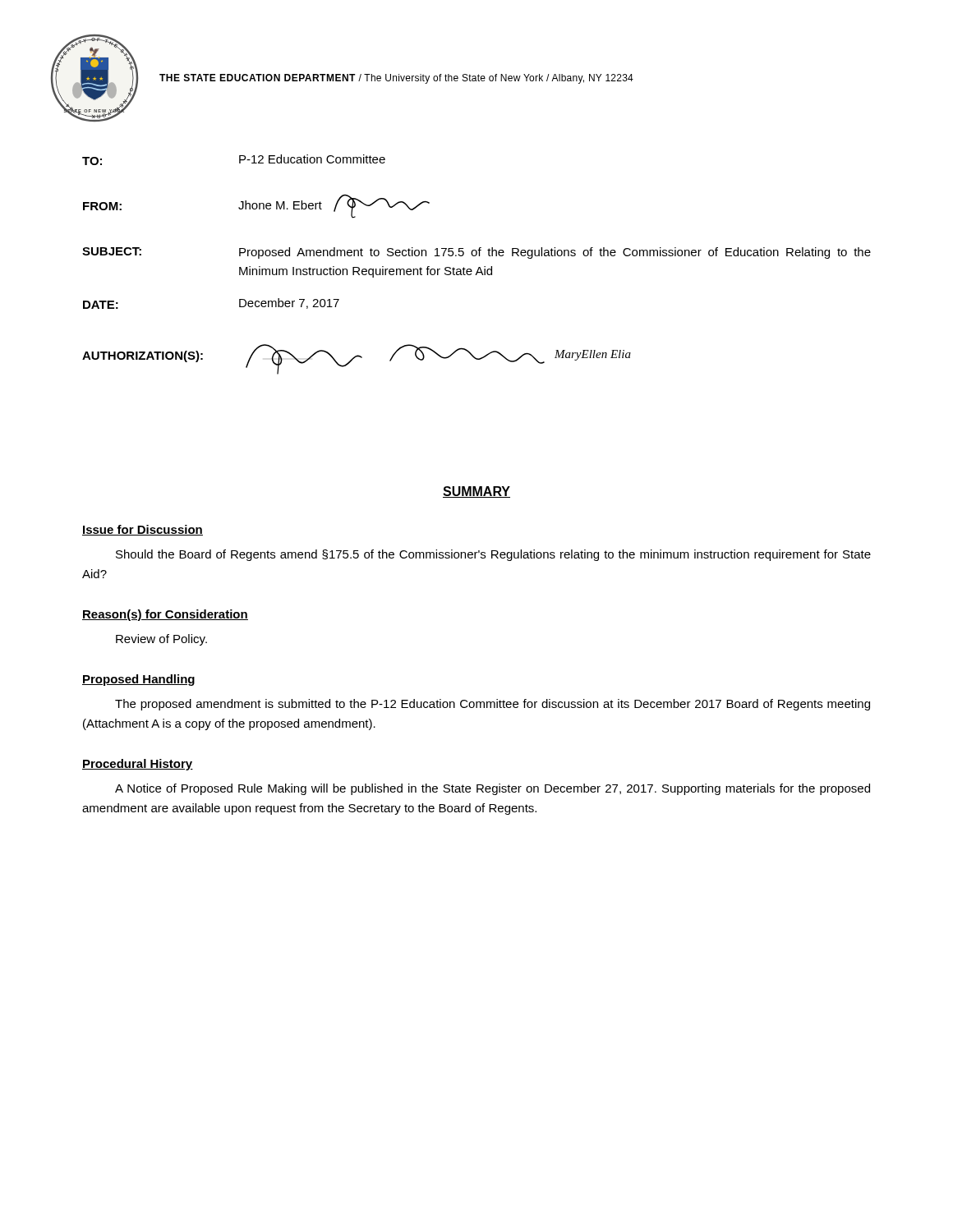
Task: Click on the passage starting "FROM: Jhone M. Ebert"
Action: [x=256, y=207]
